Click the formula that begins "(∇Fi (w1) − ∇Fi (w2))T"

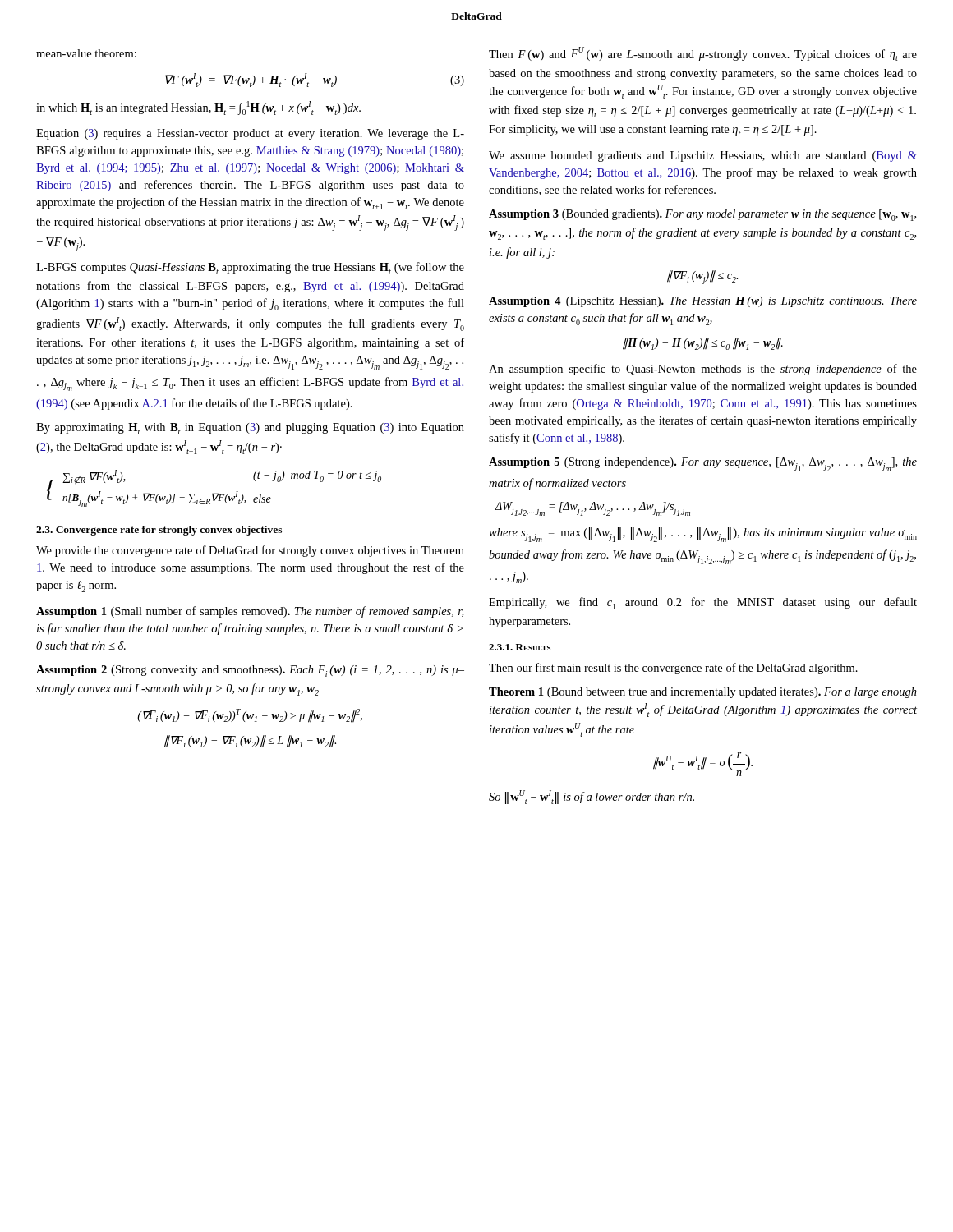pyautogui.click(x=250, y=716)
